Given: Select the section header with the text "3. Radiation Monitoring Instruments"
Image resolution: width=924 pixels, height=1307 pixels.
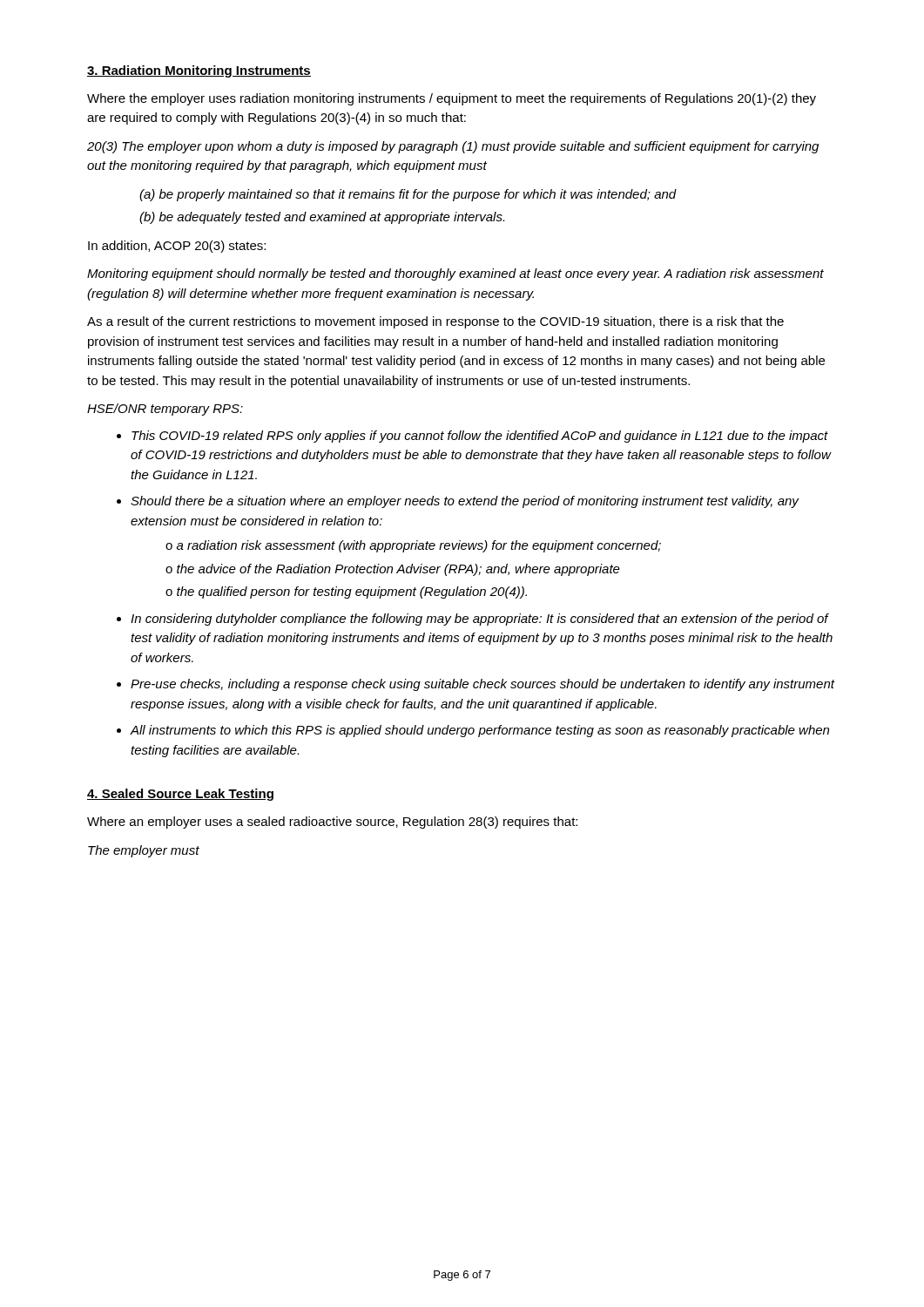Looking at the screenshot, I should pyautogui.click(x=199, y=71).
